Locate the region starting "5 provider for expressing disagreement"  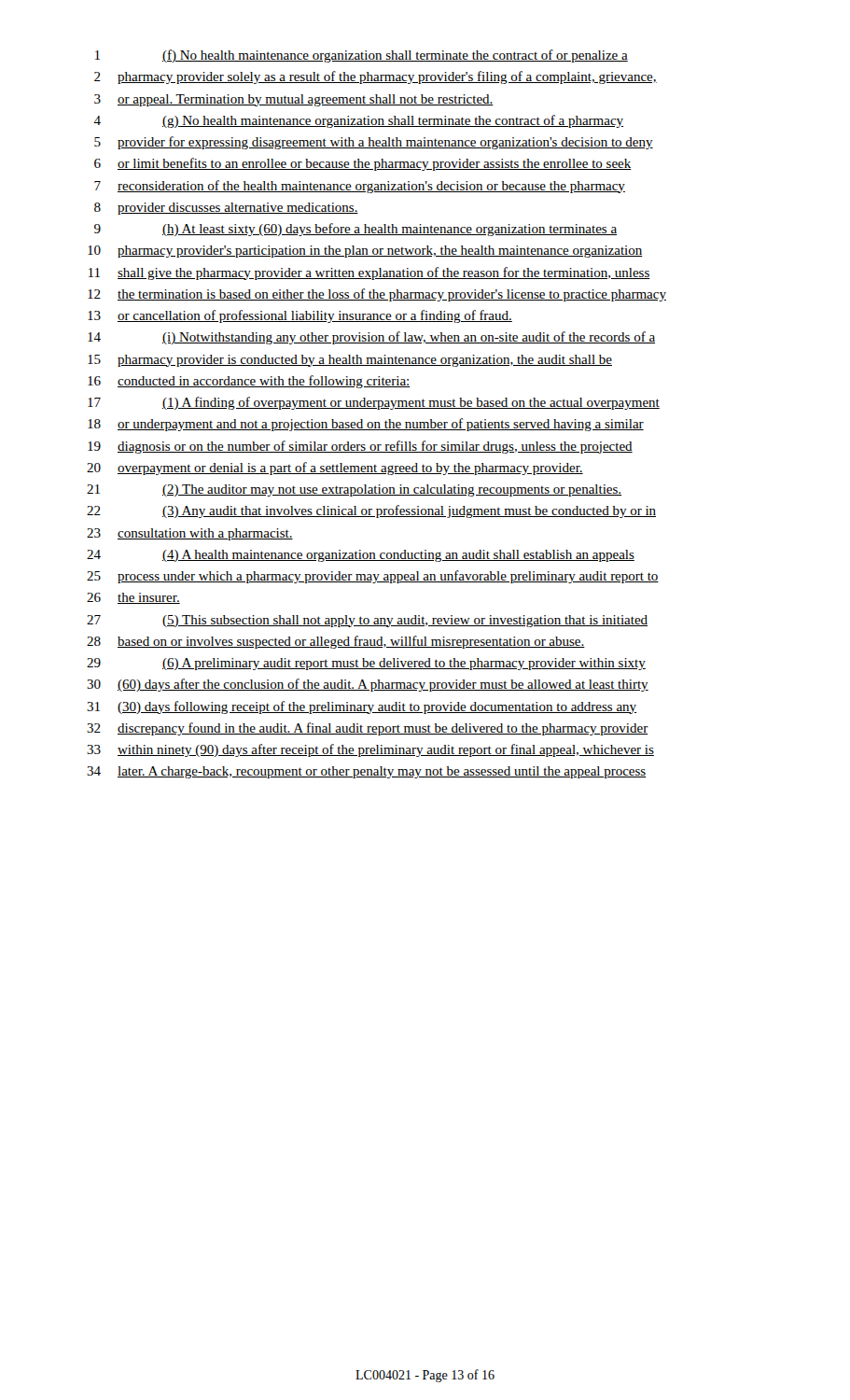pos(425,142)
